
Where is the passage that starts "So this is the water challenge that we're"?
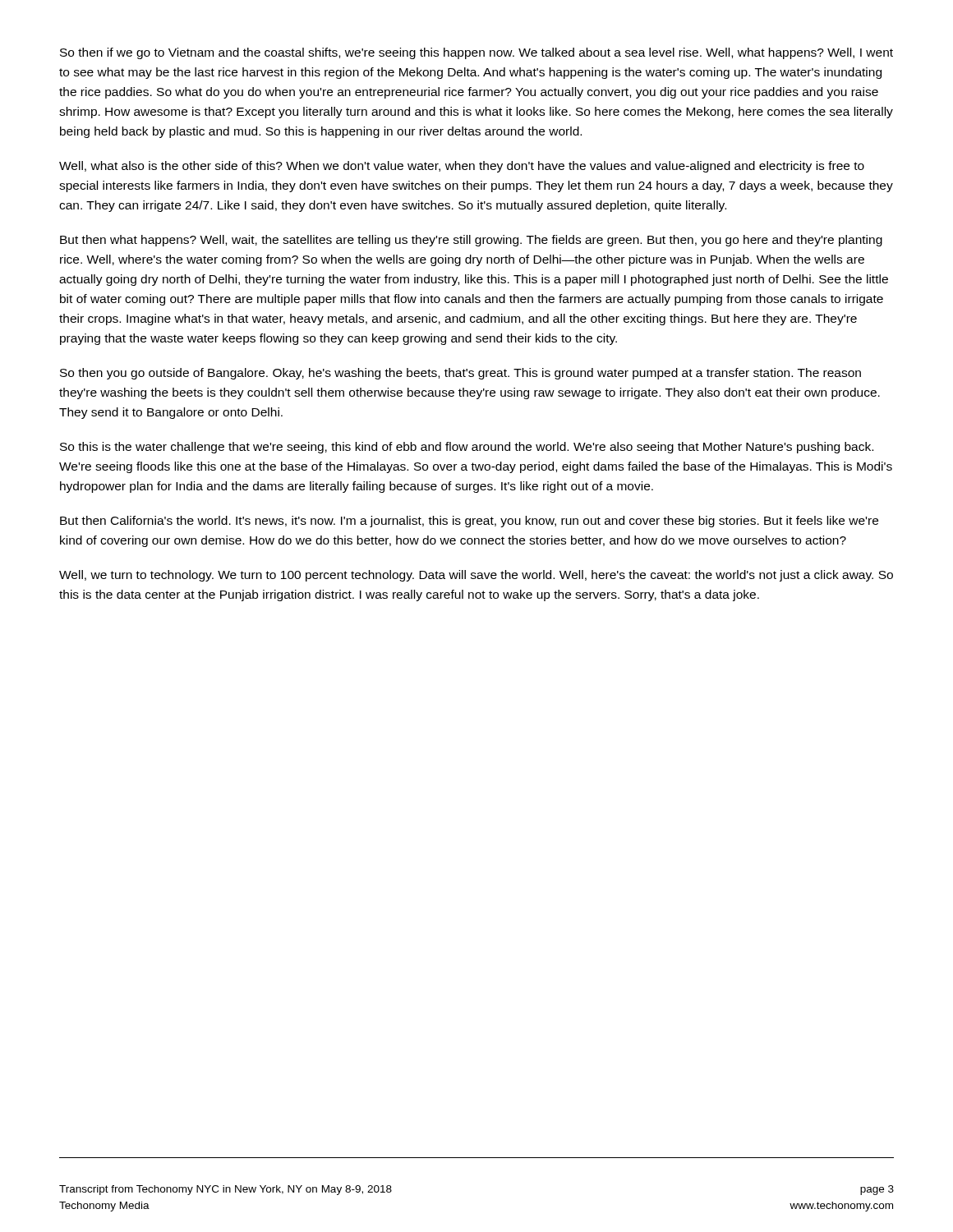(x=476, y=466)
